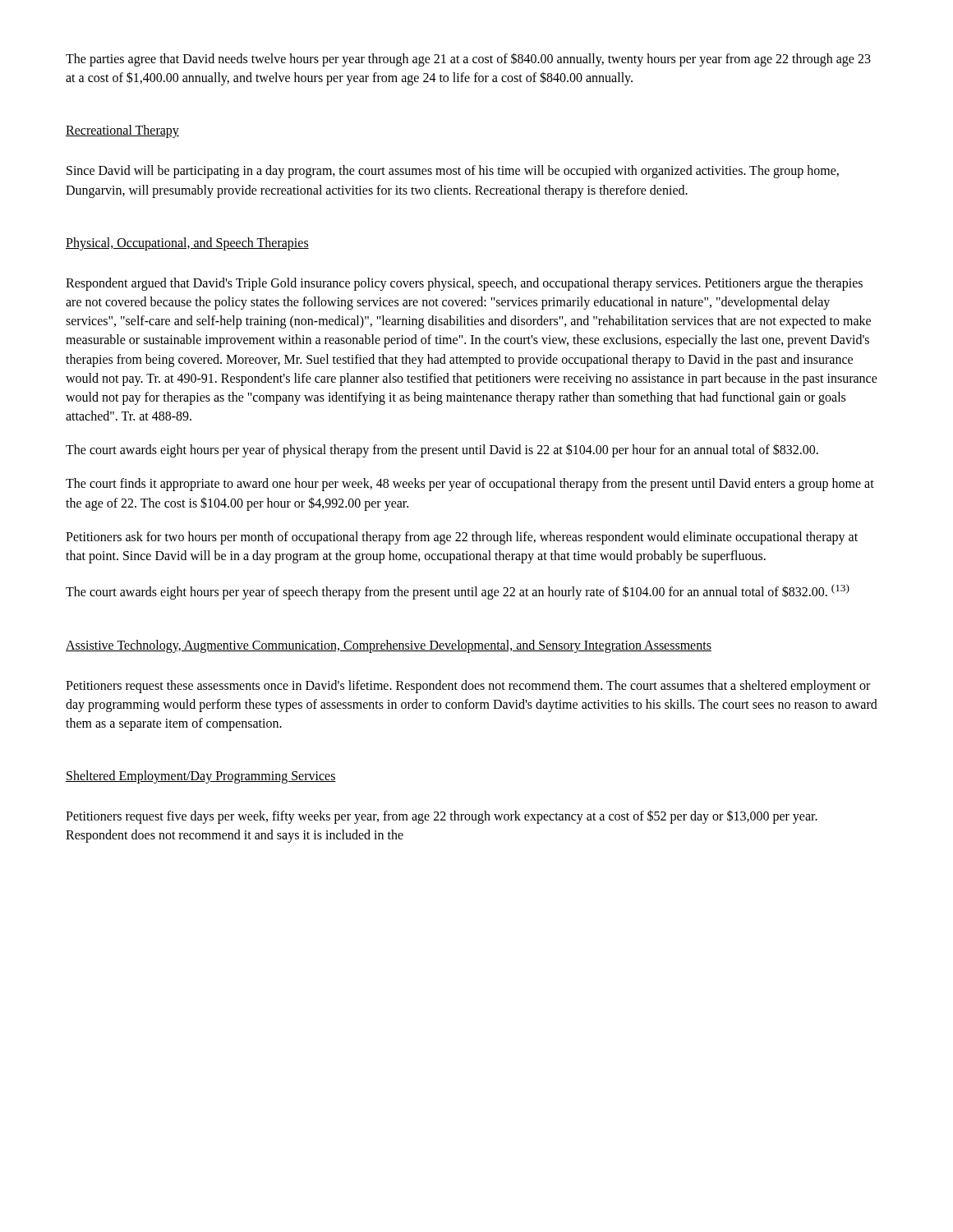Select the section header containing "Sheltered Employment/Day Programming Services"
The height and width of the screenshot is (1232, 953).
pyautogui.click(x=201, y=776)
